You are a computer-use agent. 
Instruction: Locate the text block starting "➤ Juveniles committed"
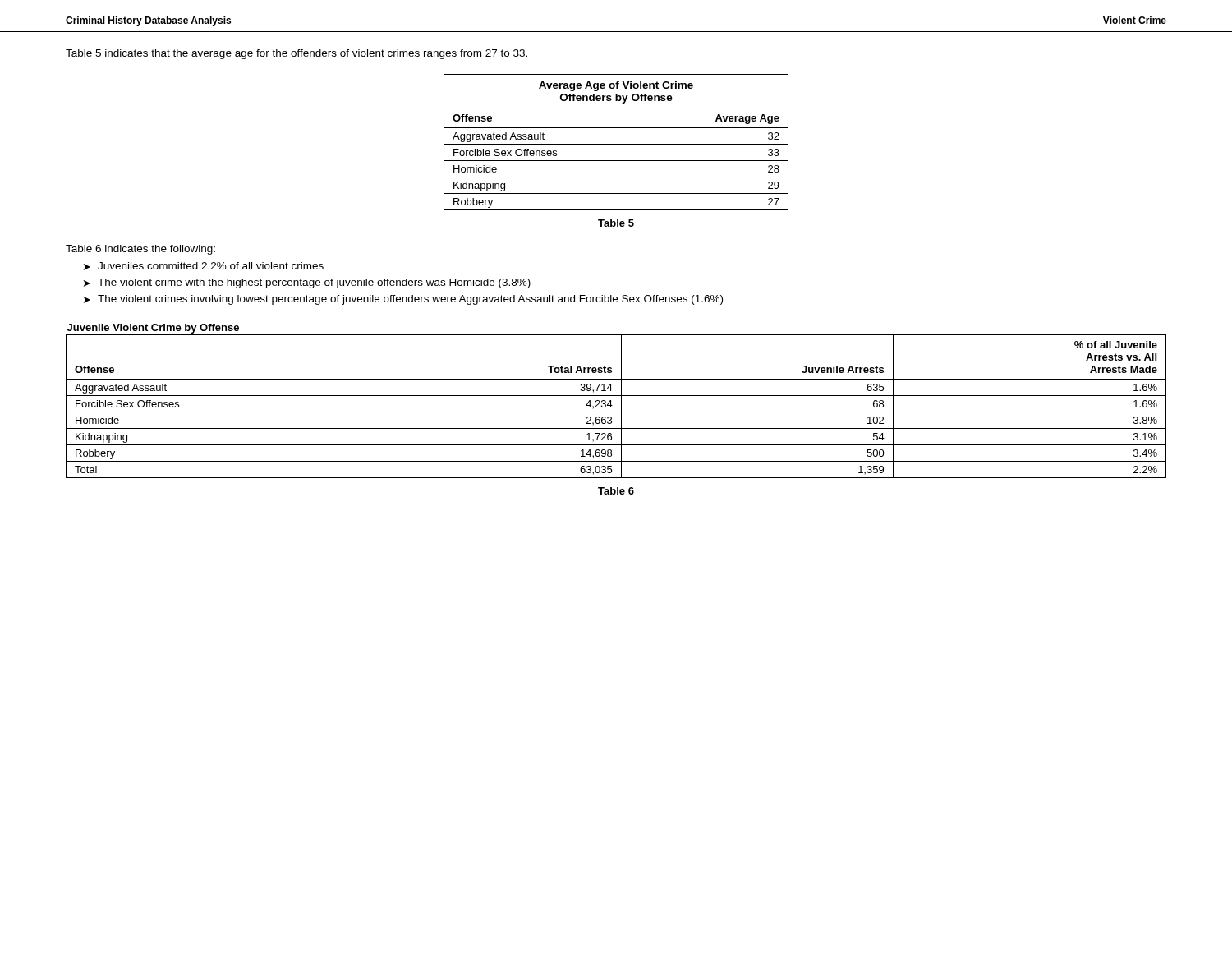(x=204, y=266)
